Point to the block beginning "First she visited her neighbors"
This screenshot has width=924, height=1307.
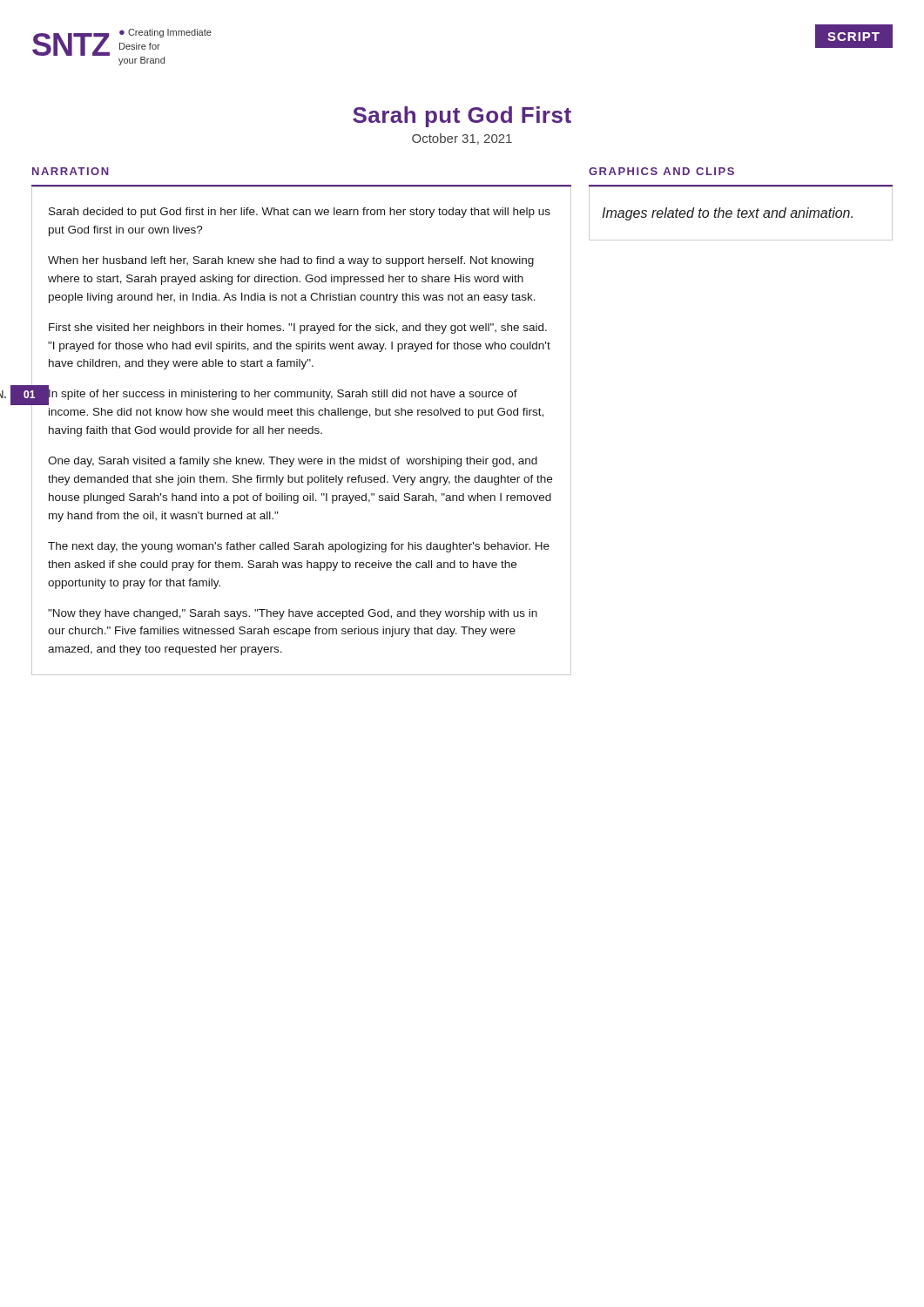(x=299, y=345)
